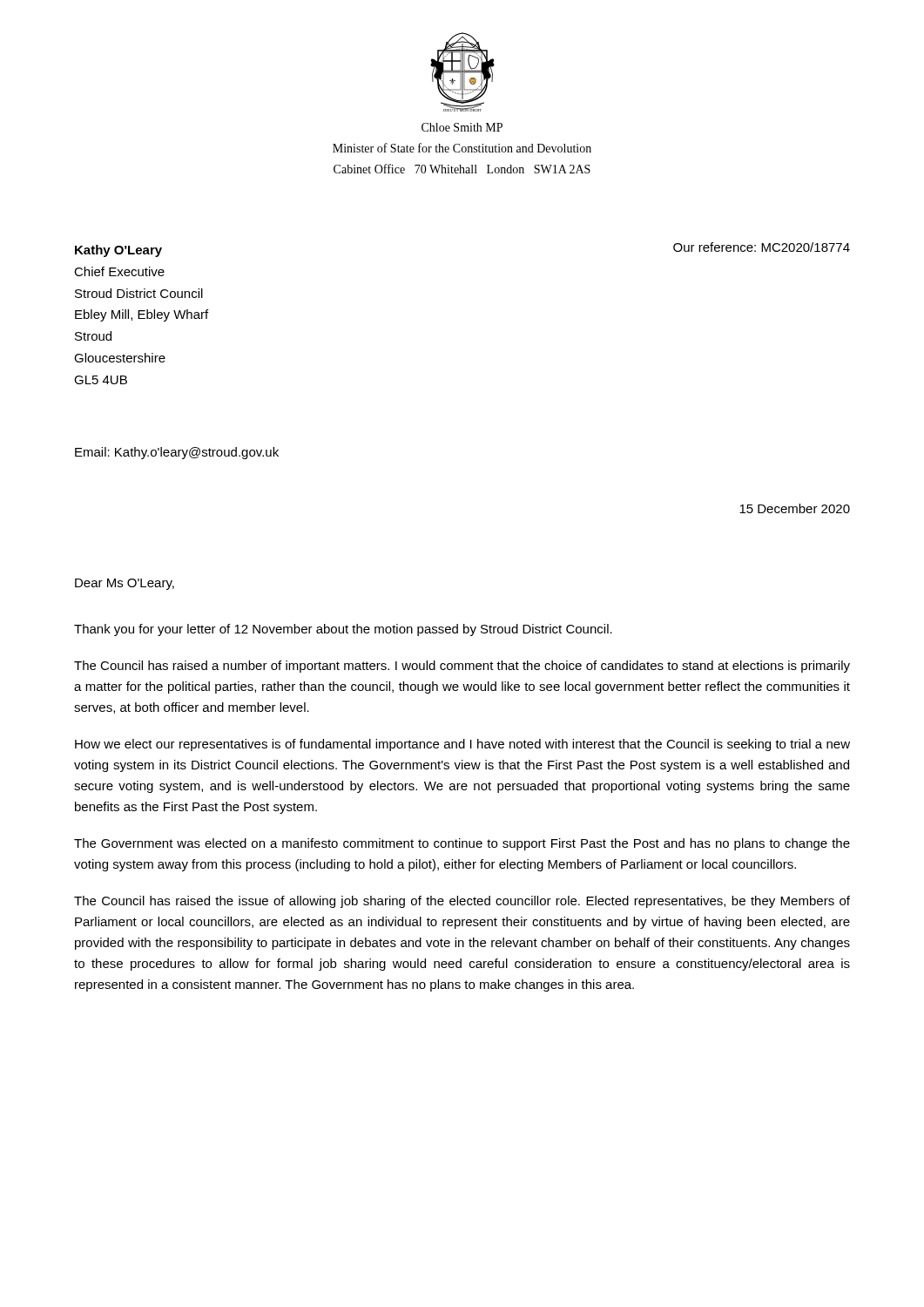Point to the block starting "Email: Kathy.o'leary@stroud.gov.uk"

(176, 452)
